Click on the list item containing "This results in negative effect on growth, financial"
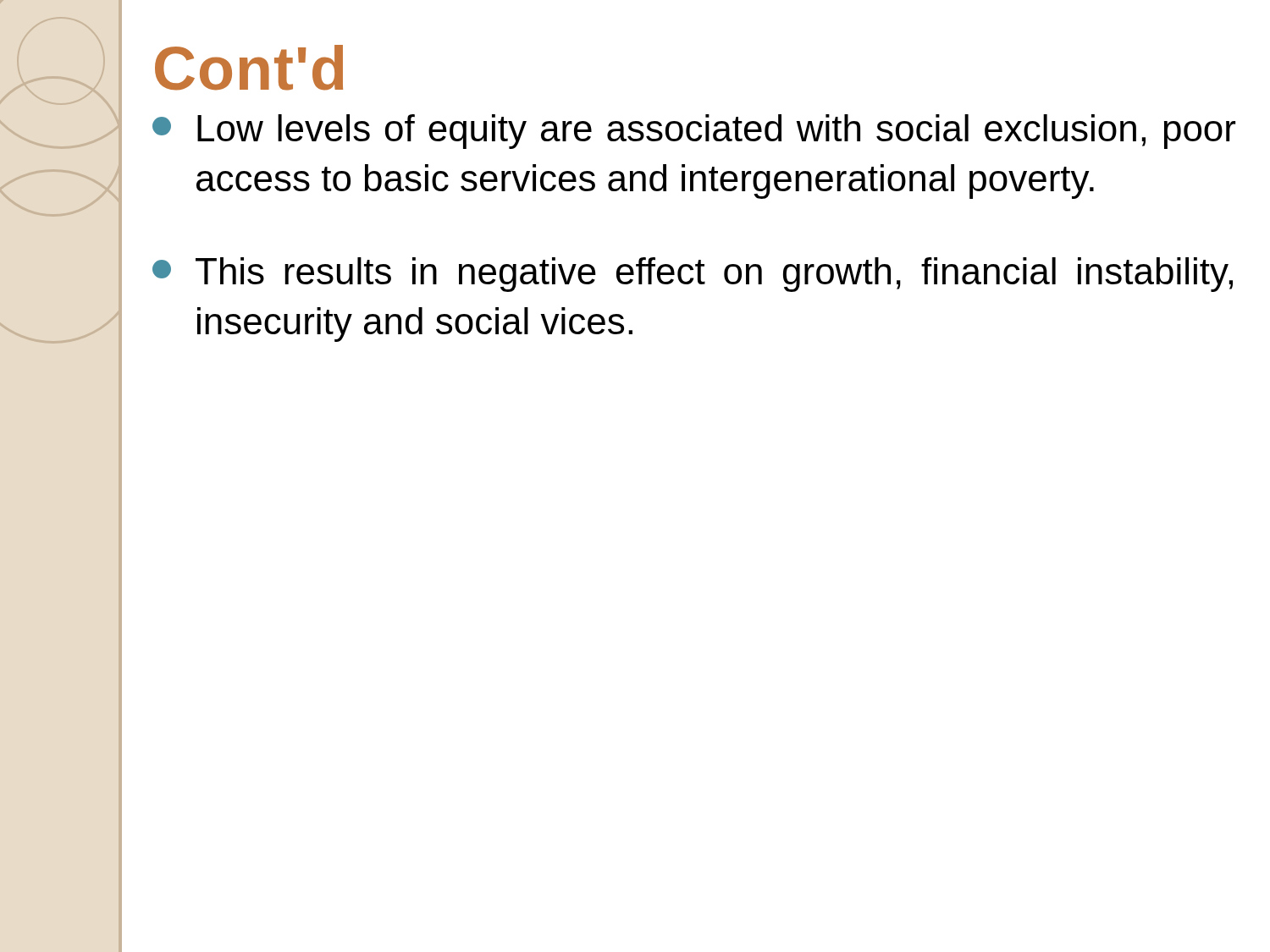Screen dimensions: 952x1270 click(x=694, y=296)
